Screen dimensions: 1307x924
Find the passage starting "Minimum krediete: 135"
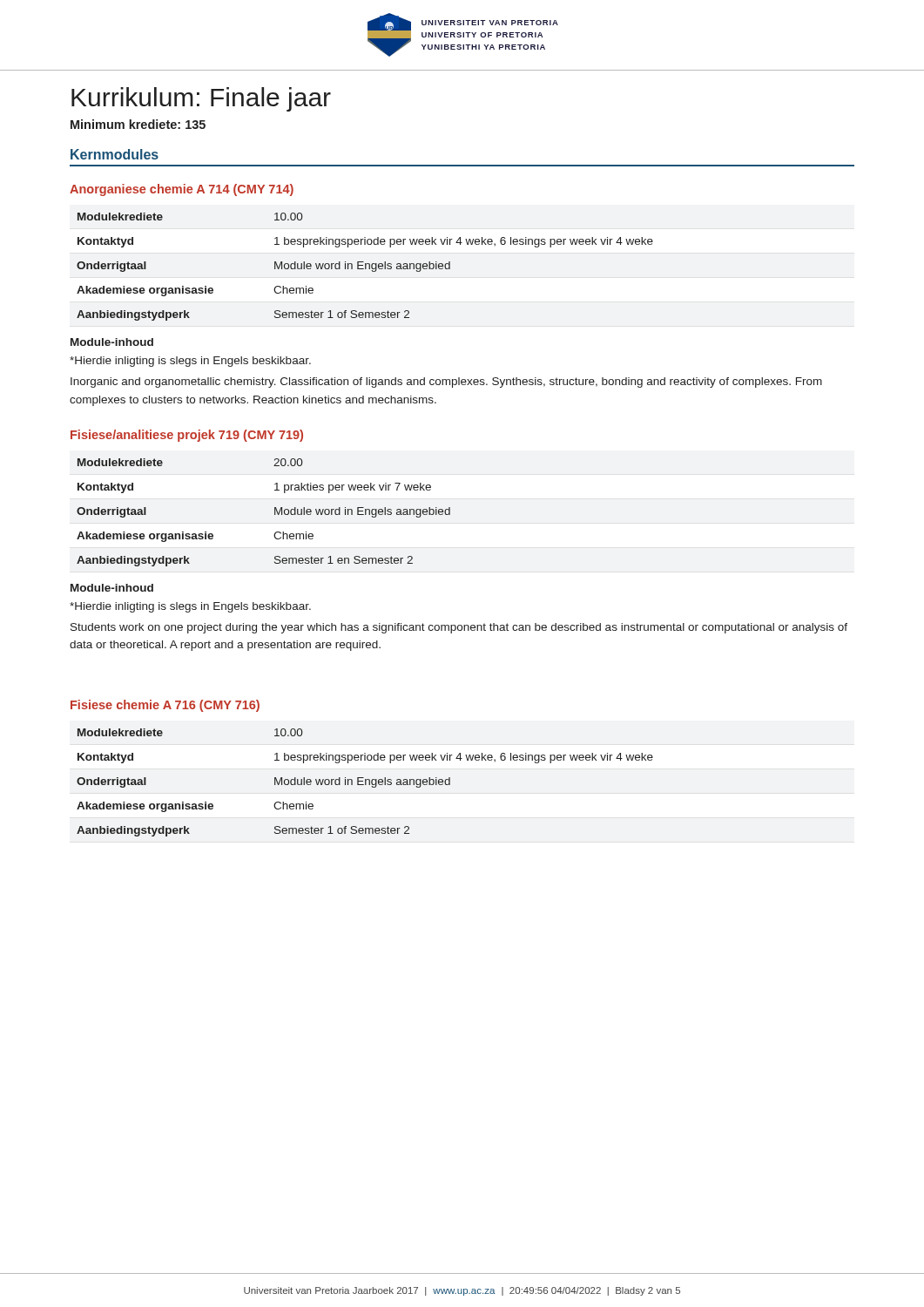[x=138, y=125]
